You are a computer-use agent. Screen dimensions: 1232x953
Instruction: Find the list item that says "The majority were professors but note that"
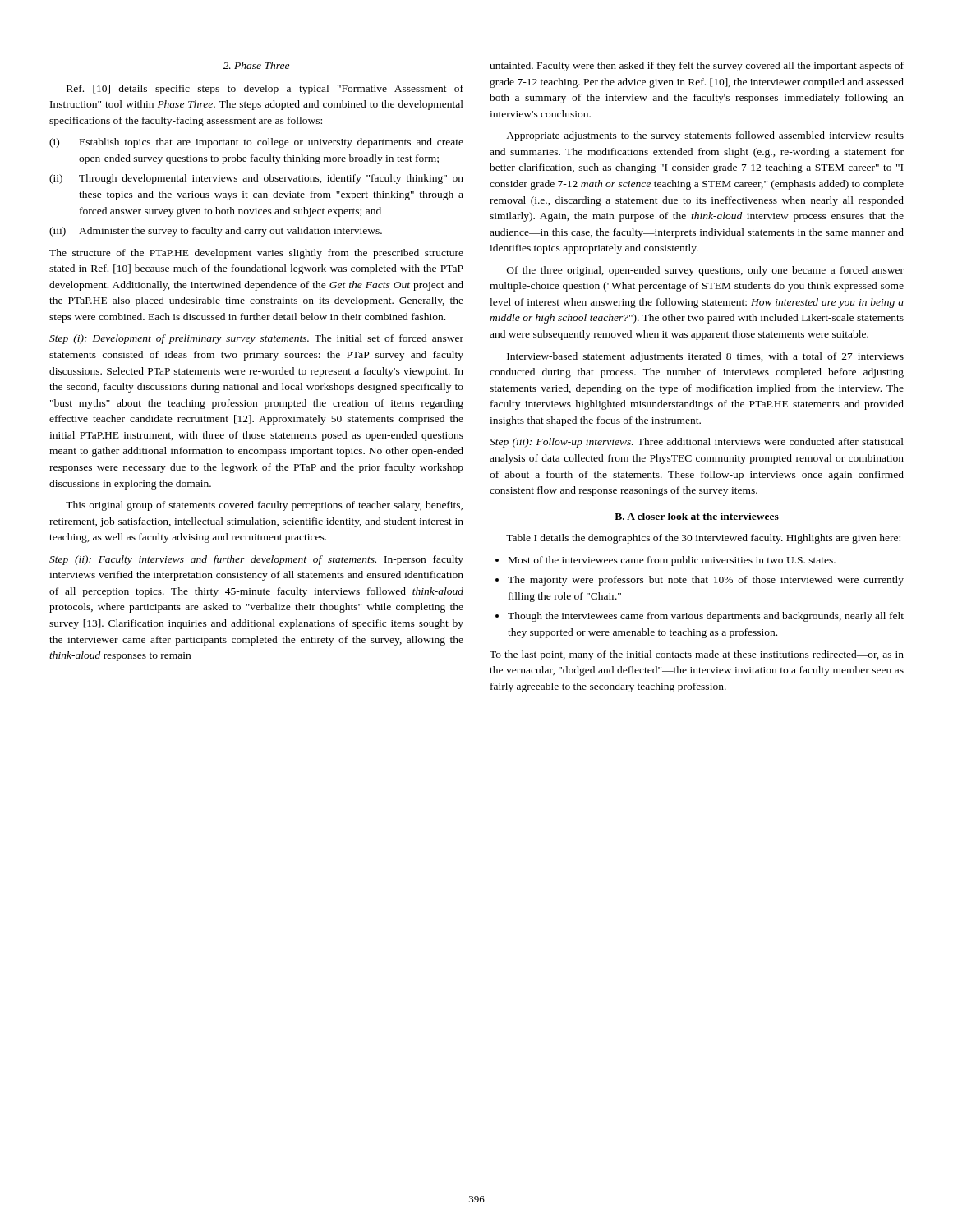(x=706, y=588)
